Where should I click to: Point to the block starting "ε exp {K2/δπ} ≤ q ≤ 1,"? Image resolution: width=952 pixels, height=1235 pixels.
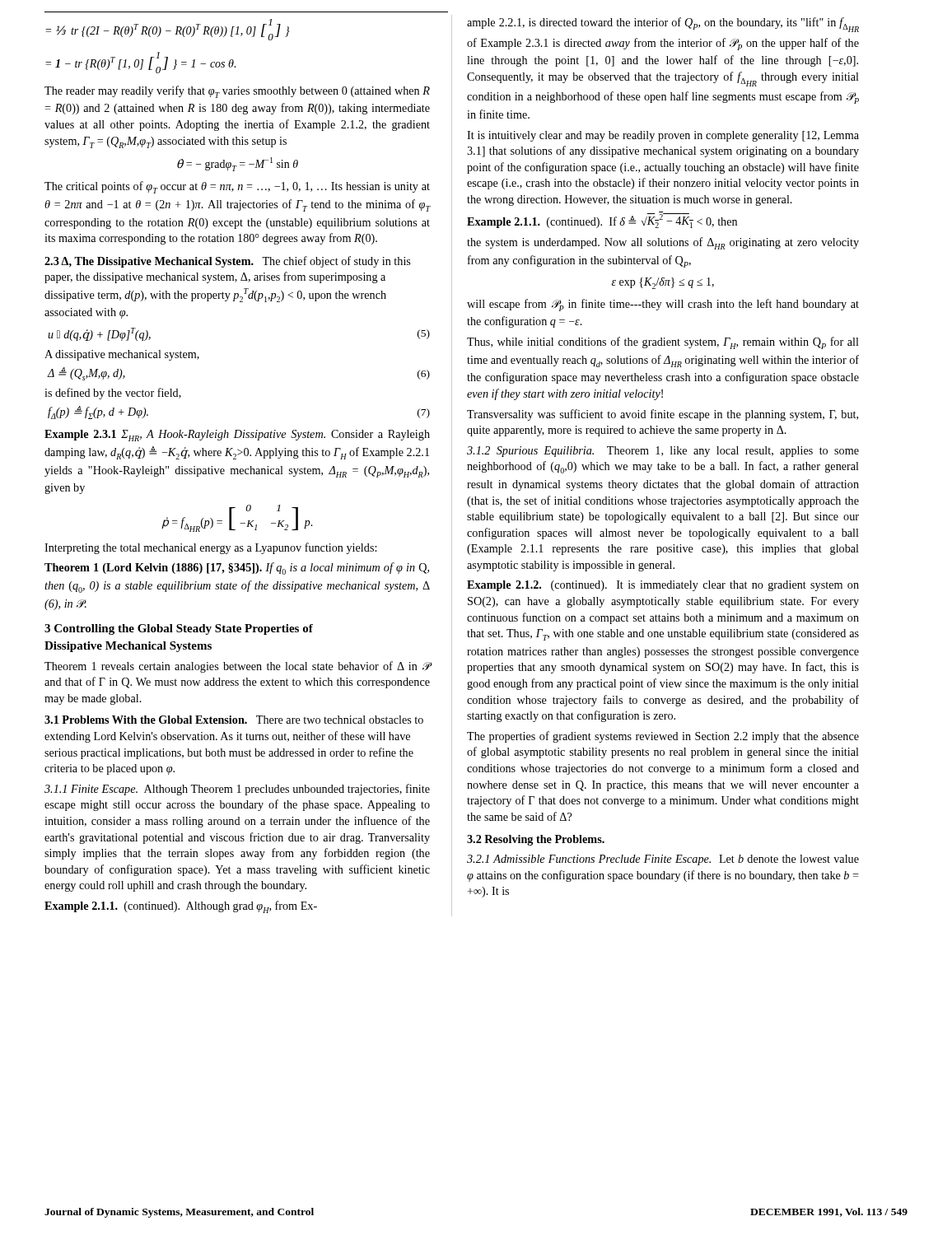coord(663,283)
